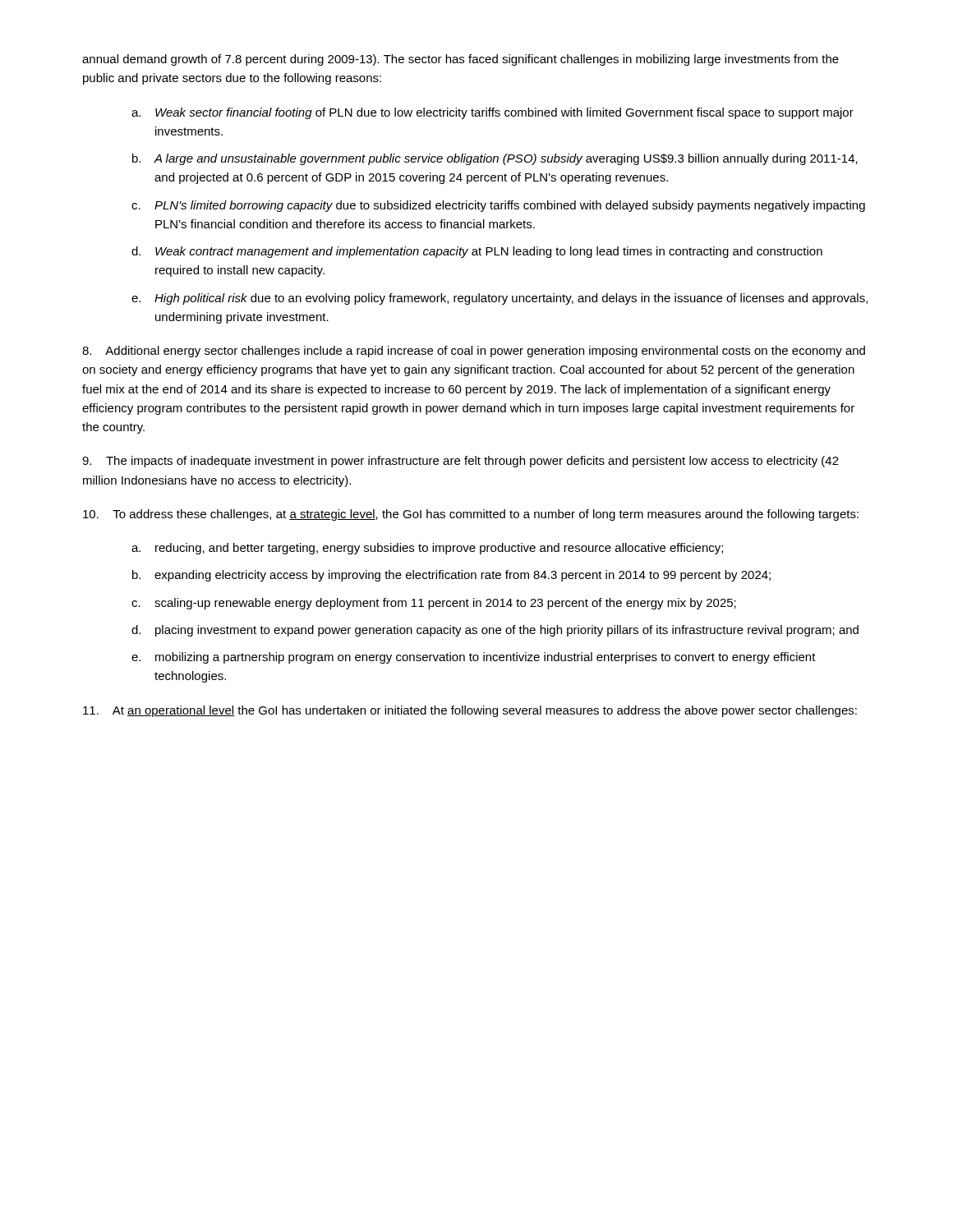Click on the list item that says "b. expanding electricity access by"

coord(501,575)
